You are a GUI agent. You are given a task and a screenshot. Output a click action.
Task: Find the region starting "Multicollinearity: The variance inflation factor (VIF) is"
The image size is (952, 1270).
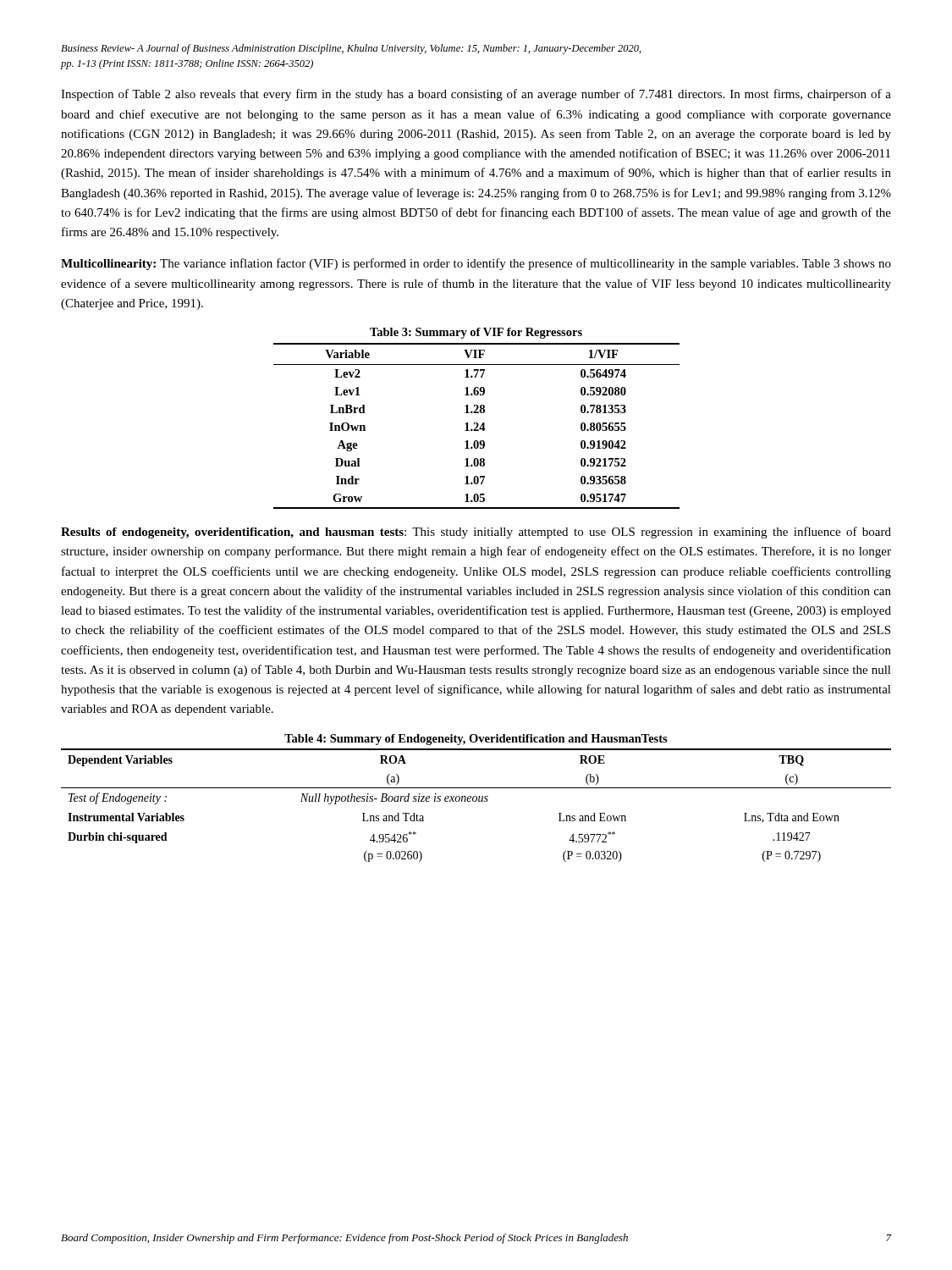(x=476, y=283)
